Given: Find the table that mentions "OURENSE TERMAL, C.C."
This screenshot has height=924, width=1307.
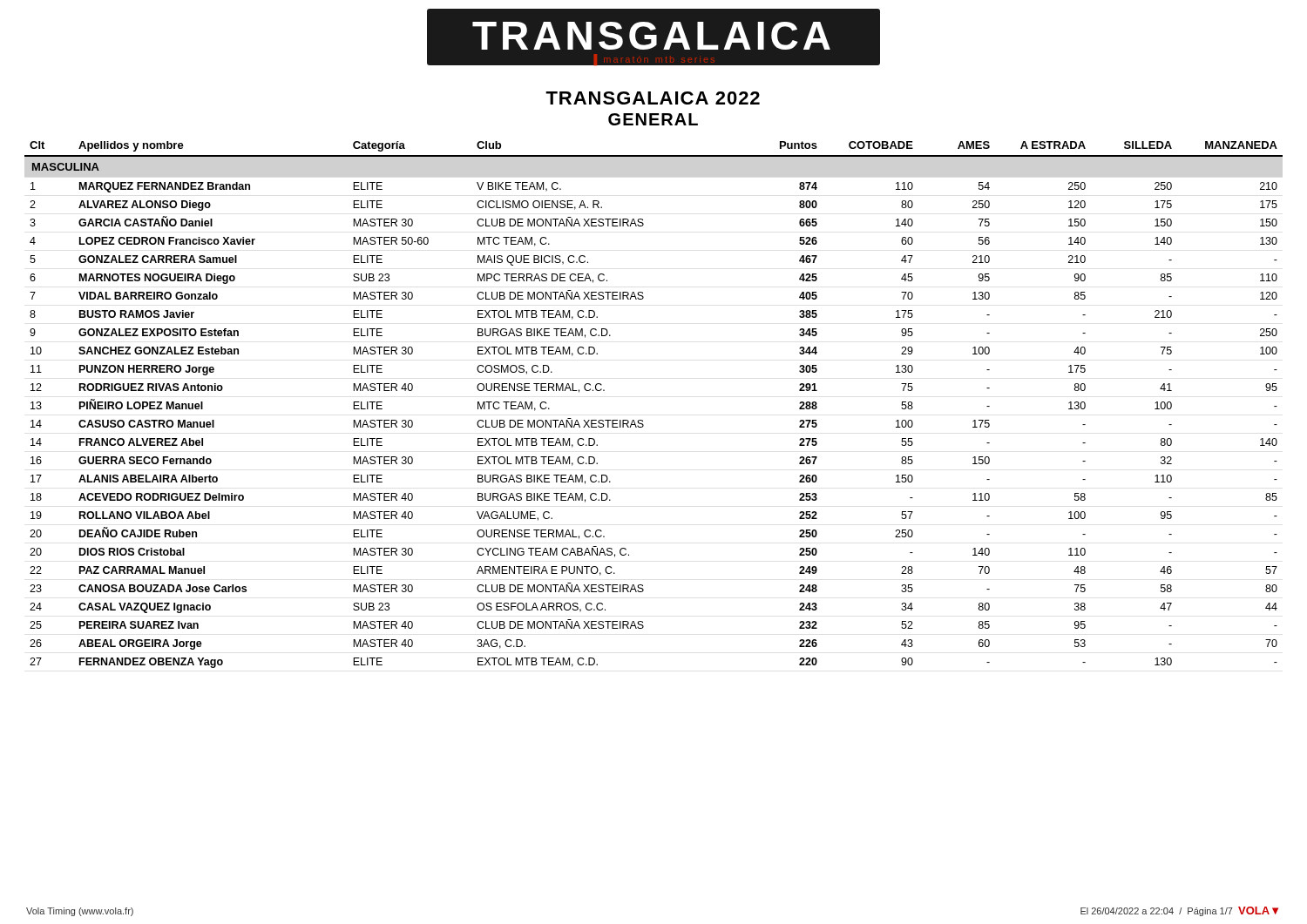Looking at the screenshot, I should click(654, 403).
